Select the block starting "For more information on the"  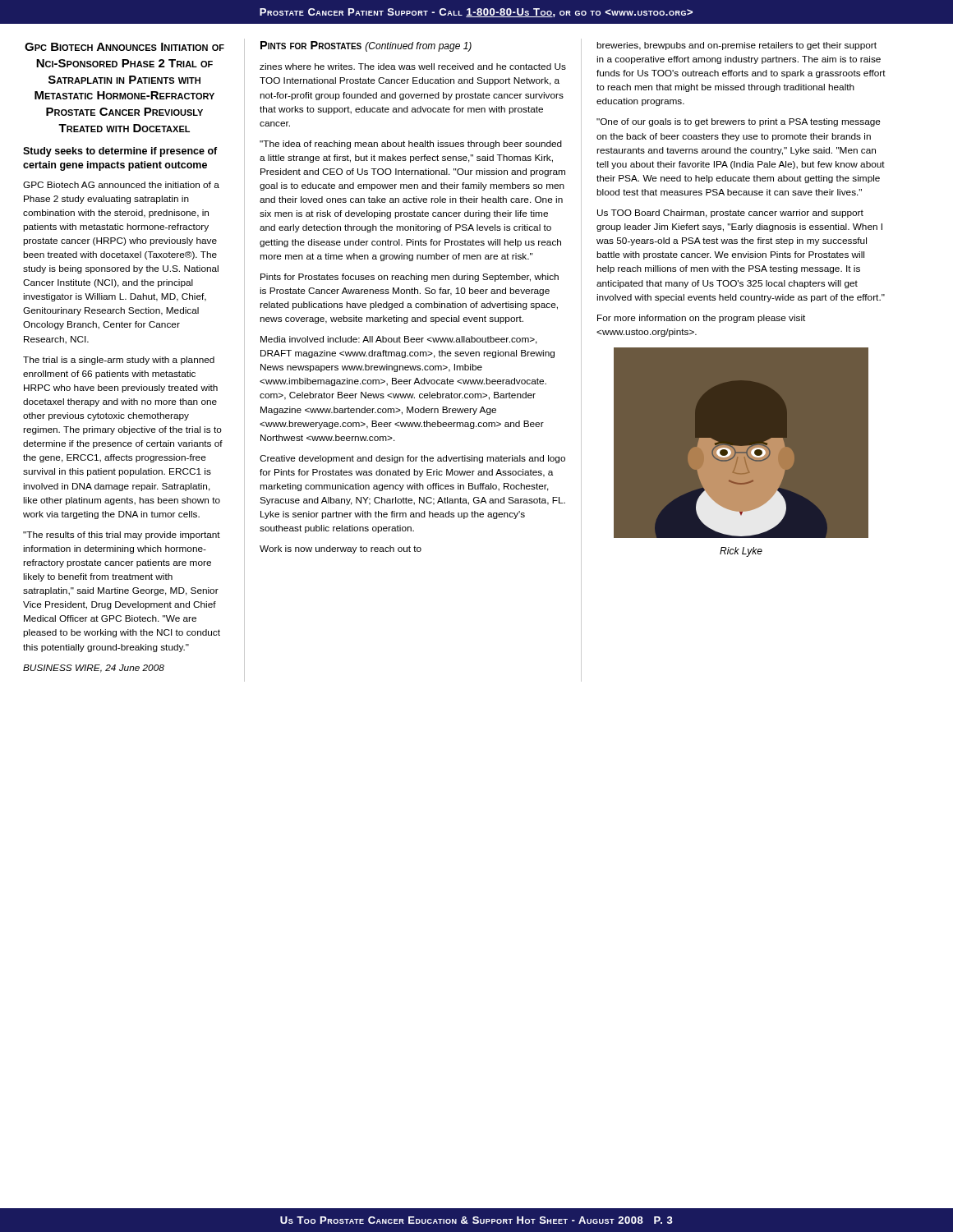click(701, 325)
